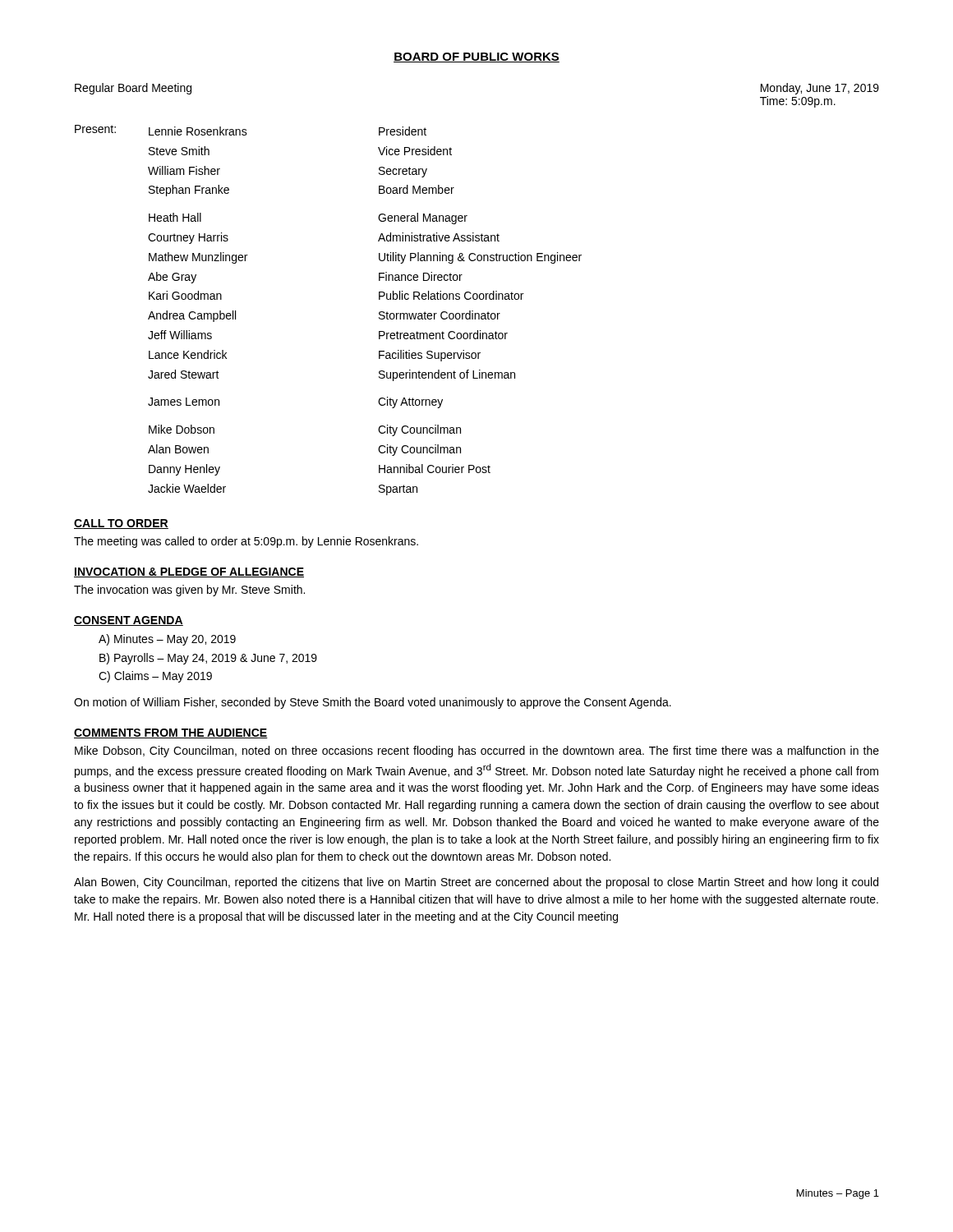Locate the block starting "President Vice President Secretary Board"
This screenshot has height=1232, width=953.
coord(416,161)
